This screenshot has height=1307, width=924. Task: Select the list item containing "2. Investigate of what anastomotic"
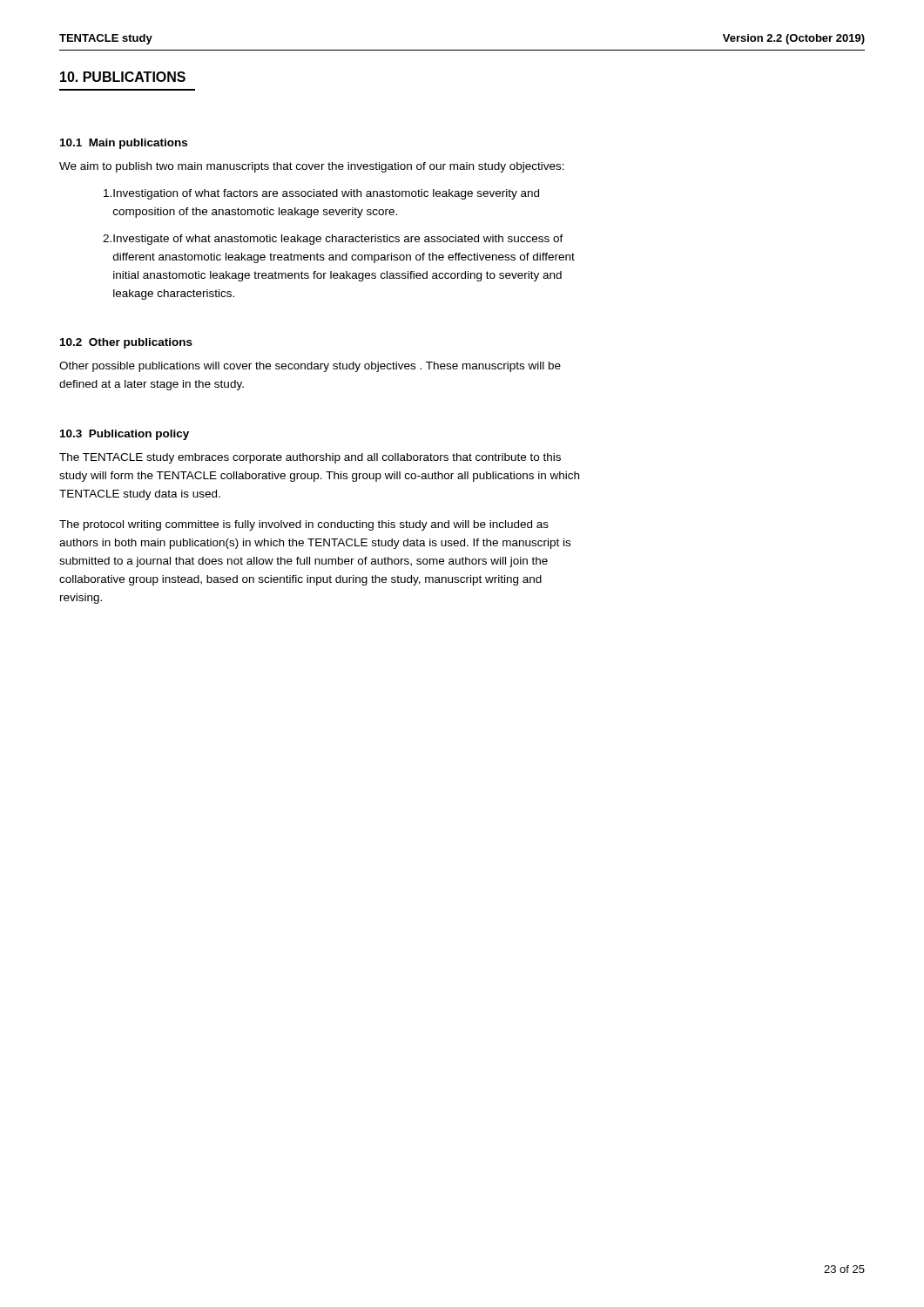(x=471, y=266)
